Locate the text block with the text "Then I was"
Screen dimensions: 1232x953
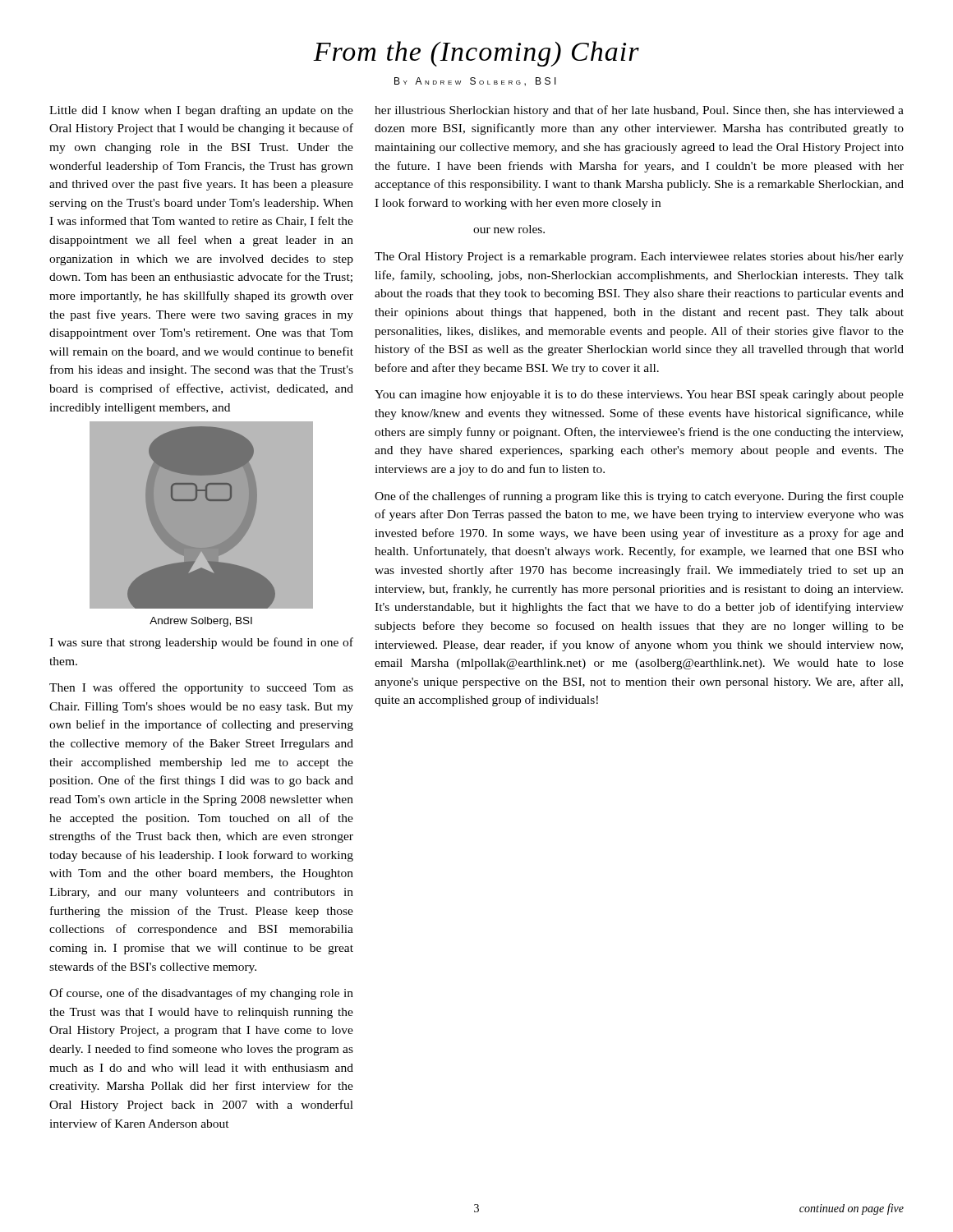pos(201,827)
